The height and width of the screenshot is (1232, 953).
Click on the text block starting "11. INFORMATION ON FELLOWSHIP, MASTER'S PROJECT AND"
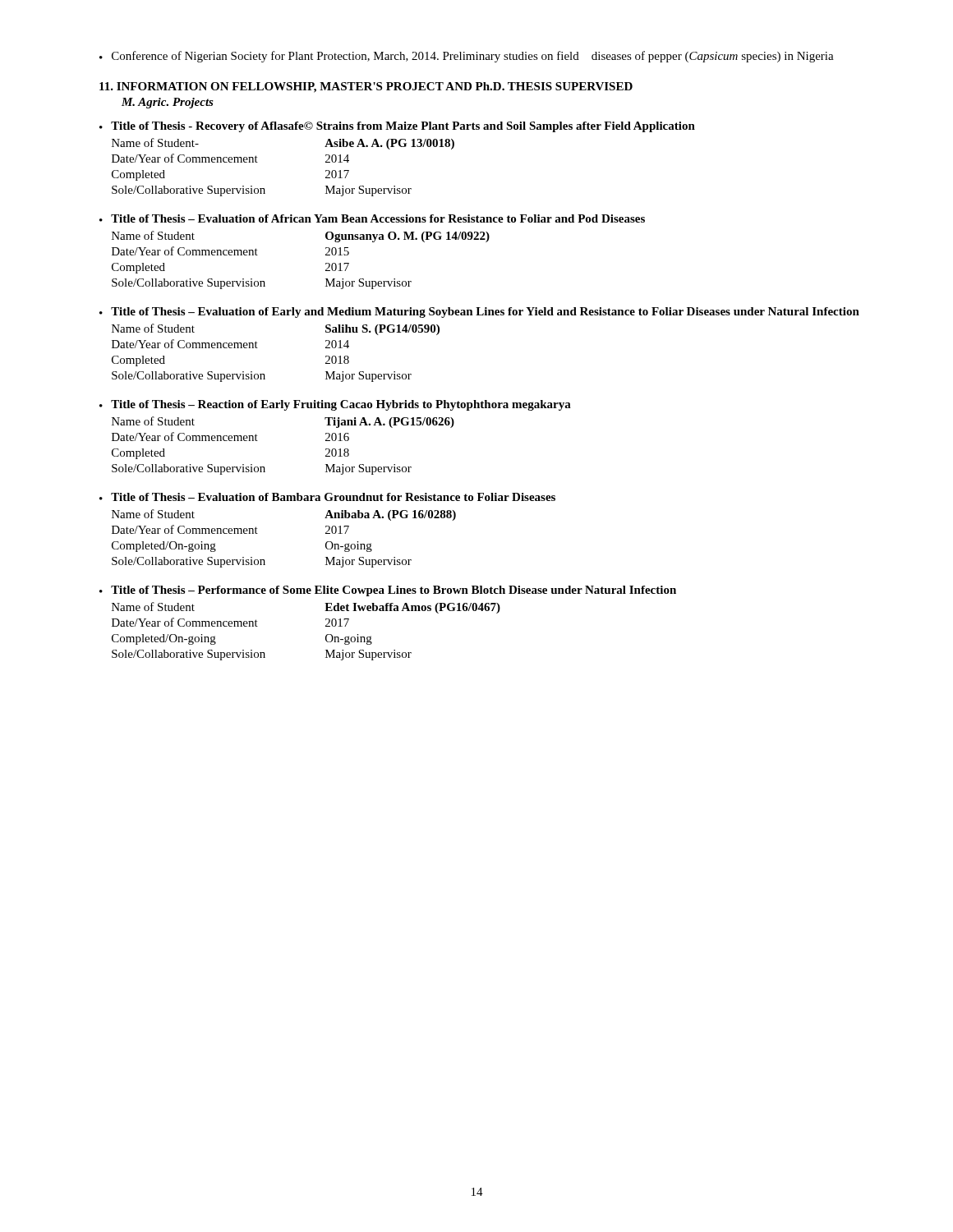click(x=366, y=86)
